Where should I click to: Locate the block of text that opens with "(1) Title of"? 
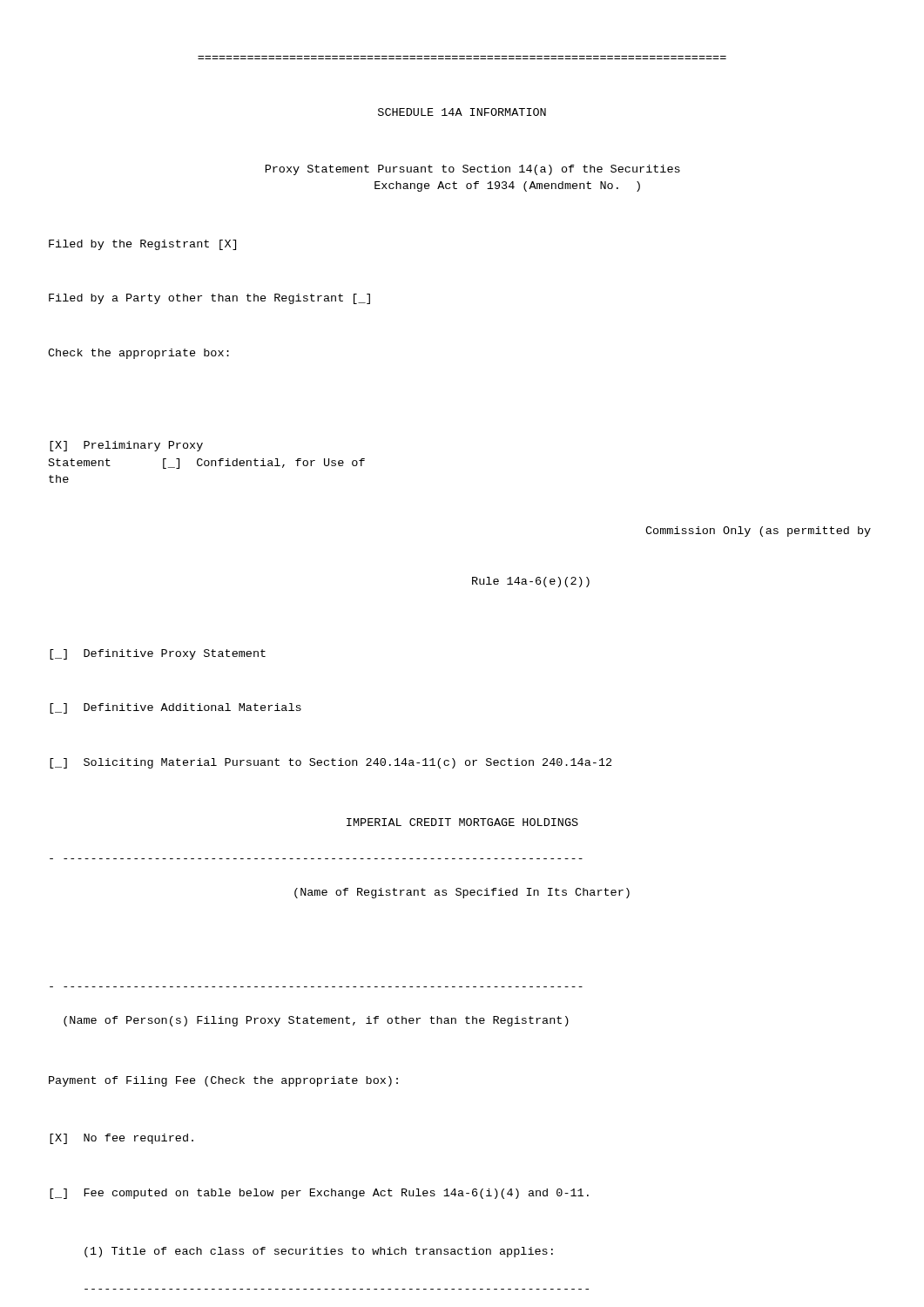point(319,1251)
